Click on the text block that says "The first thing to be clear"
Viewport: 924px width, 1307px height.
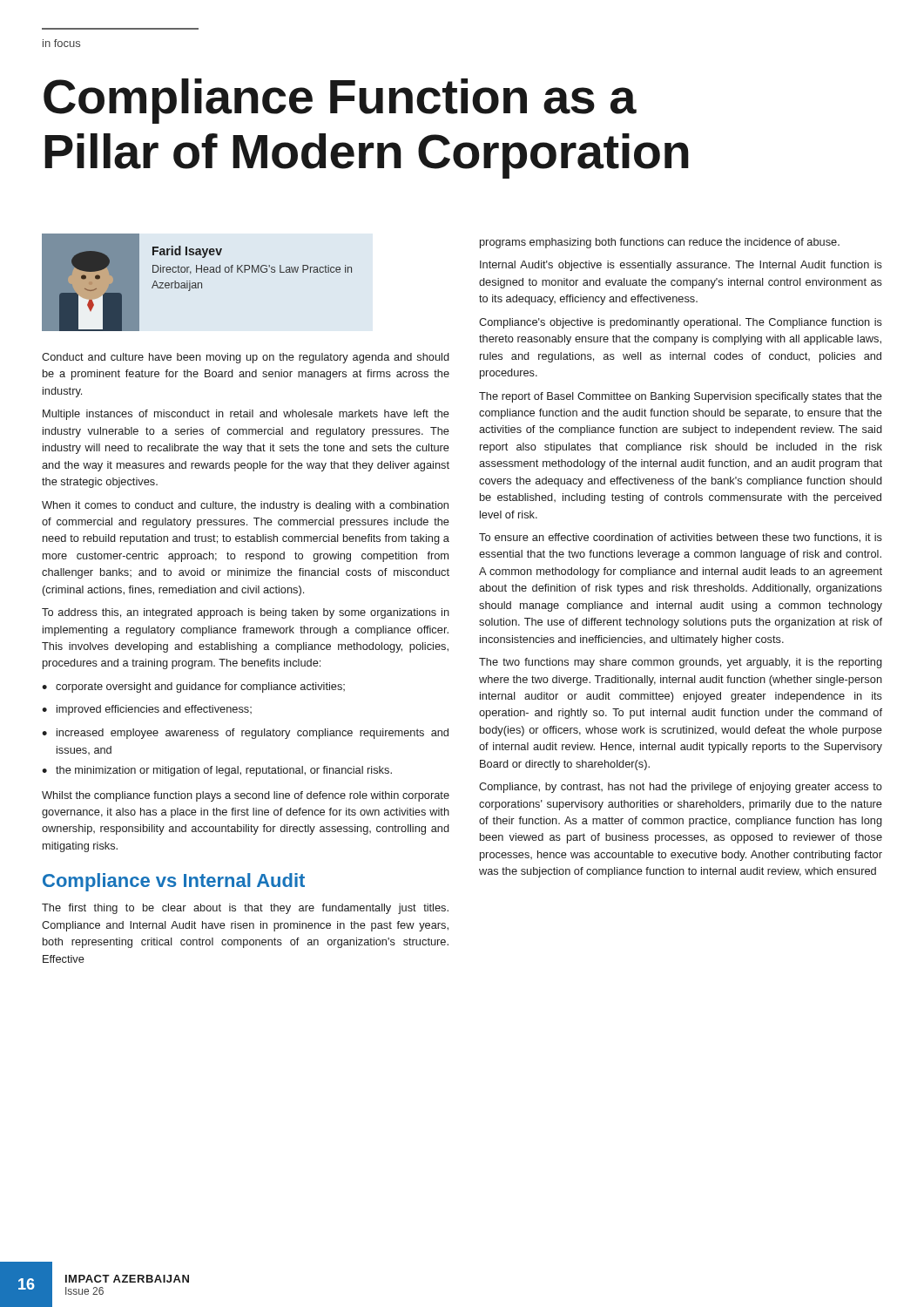point(246,933)
